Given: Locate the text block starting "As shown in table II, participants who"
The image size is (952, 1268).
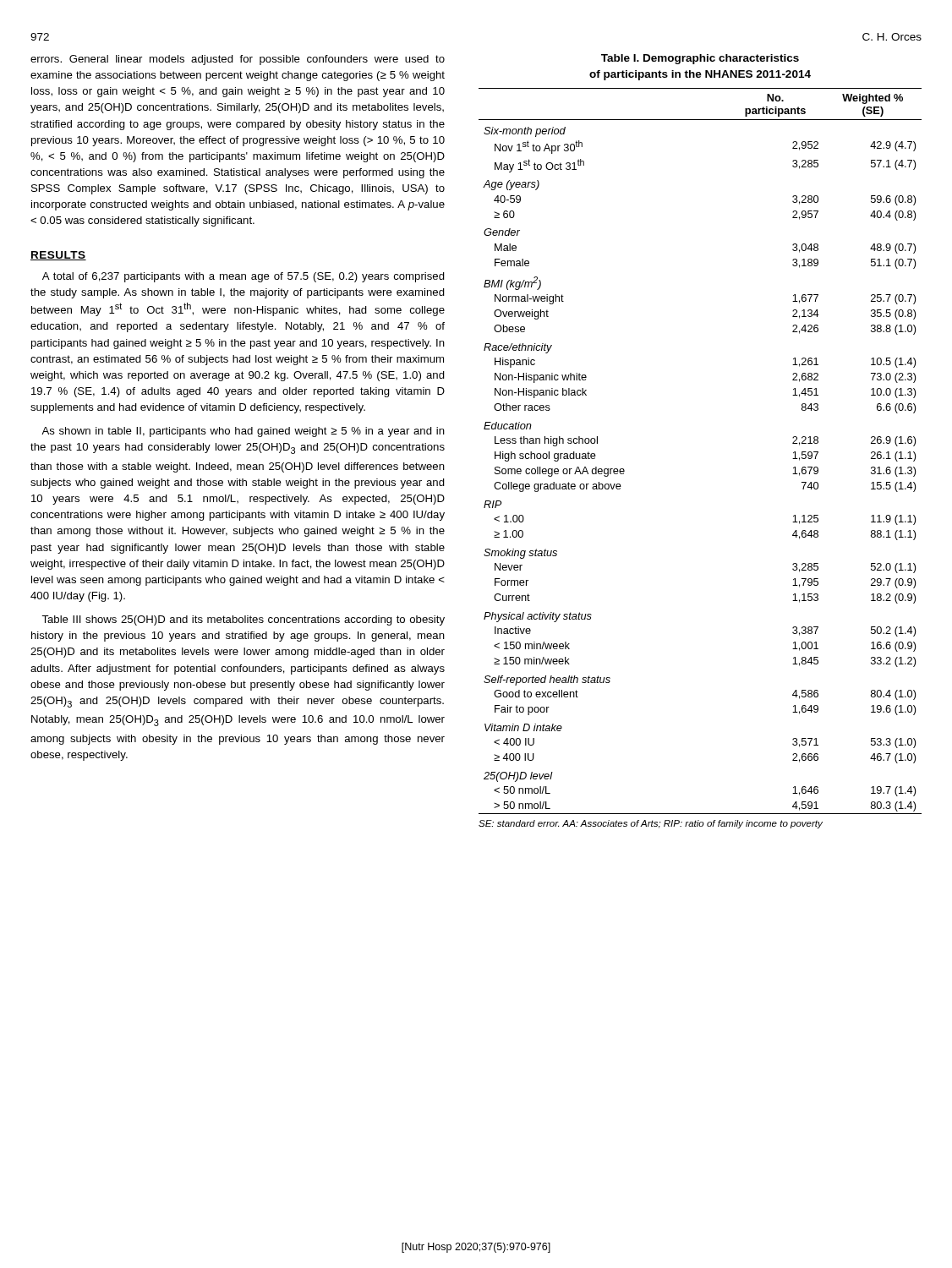Looking at the screenshot, I should pyautogui.click(x=238, y=513).
